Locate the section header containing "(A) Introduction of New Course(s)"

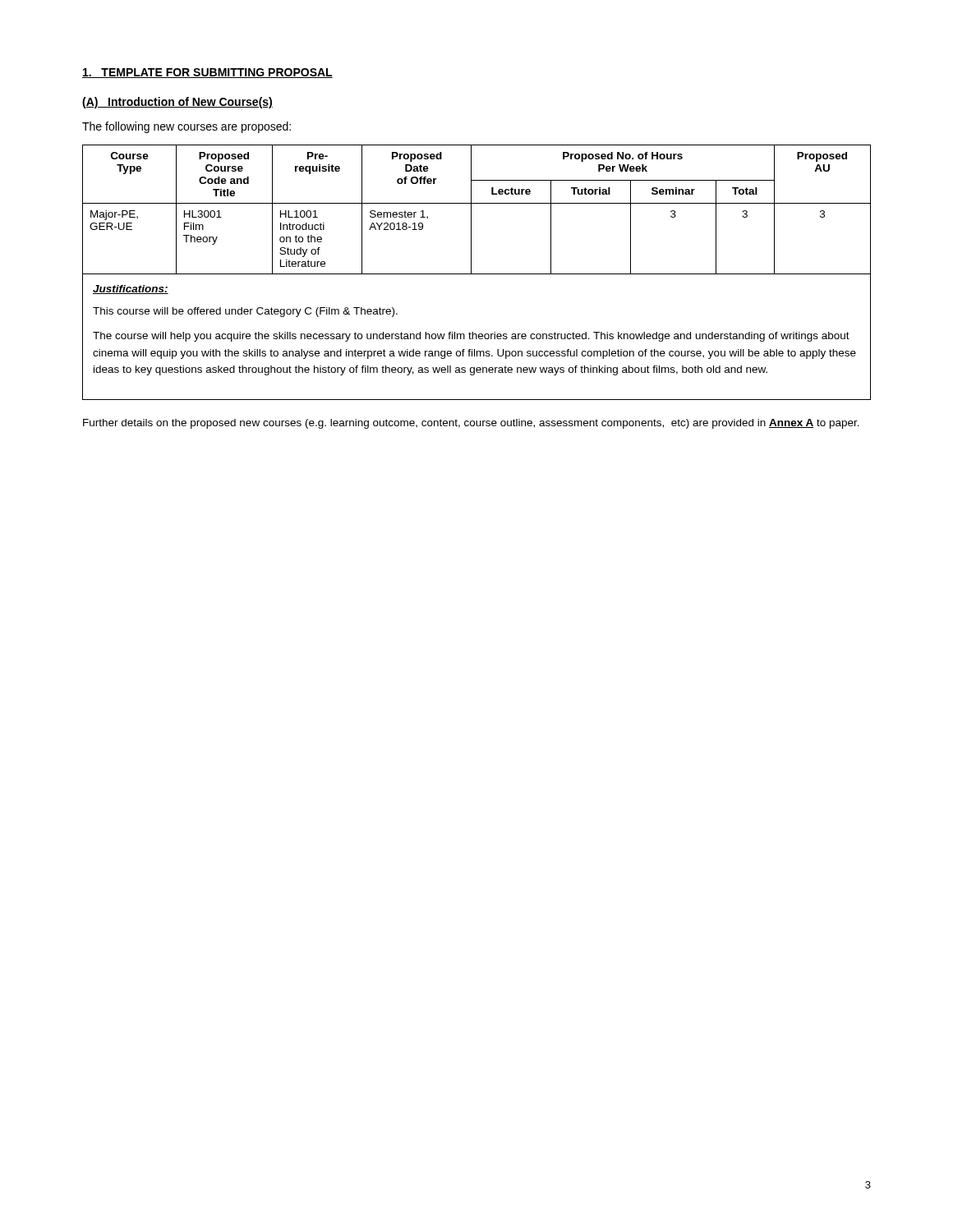pyautogui.click(x=177, y=102)
